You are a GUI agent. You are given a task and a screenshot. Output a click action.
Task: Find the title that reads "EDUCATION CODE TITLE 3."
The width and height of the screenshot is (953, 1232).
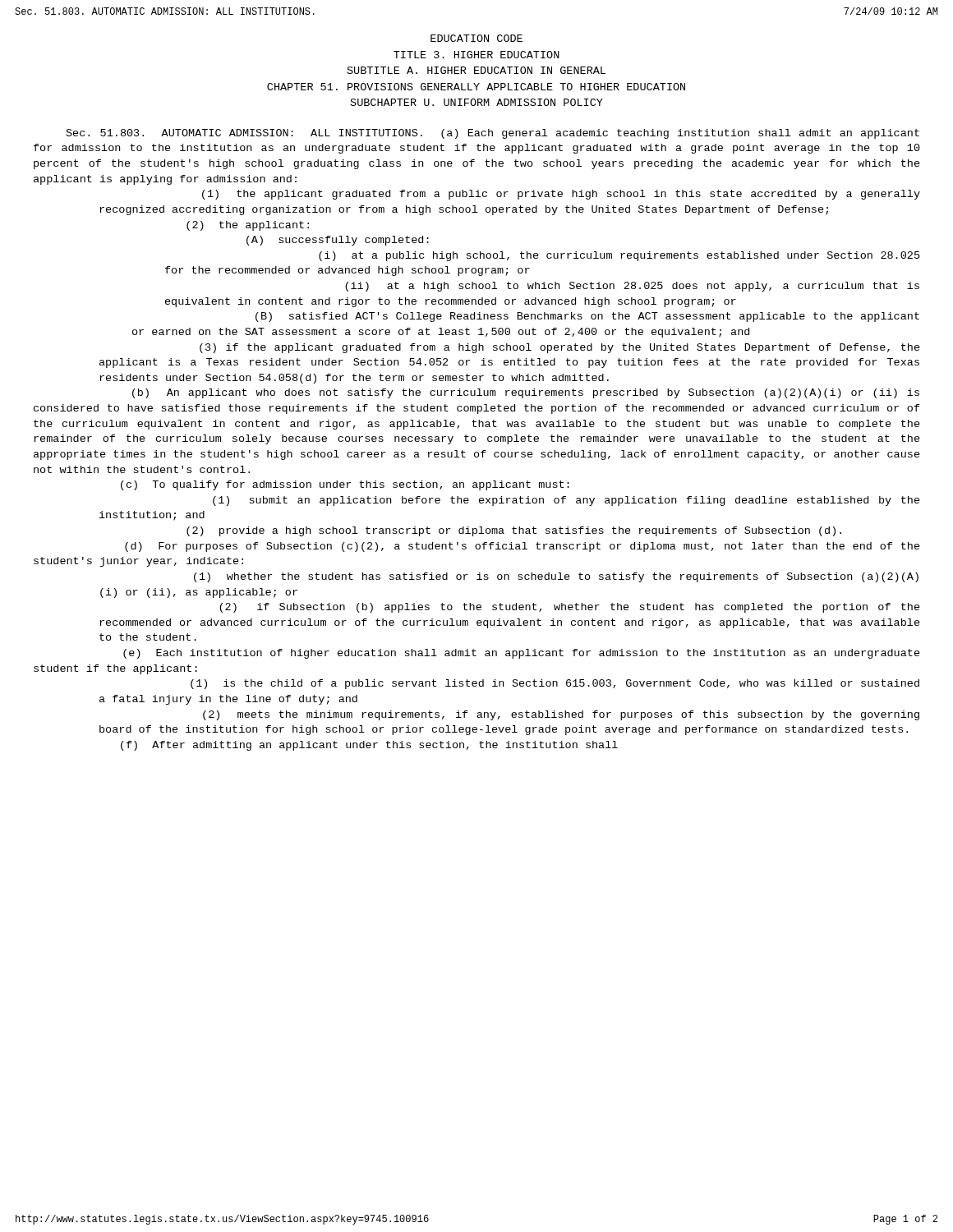pyautogui.click(x=476, y=71)
